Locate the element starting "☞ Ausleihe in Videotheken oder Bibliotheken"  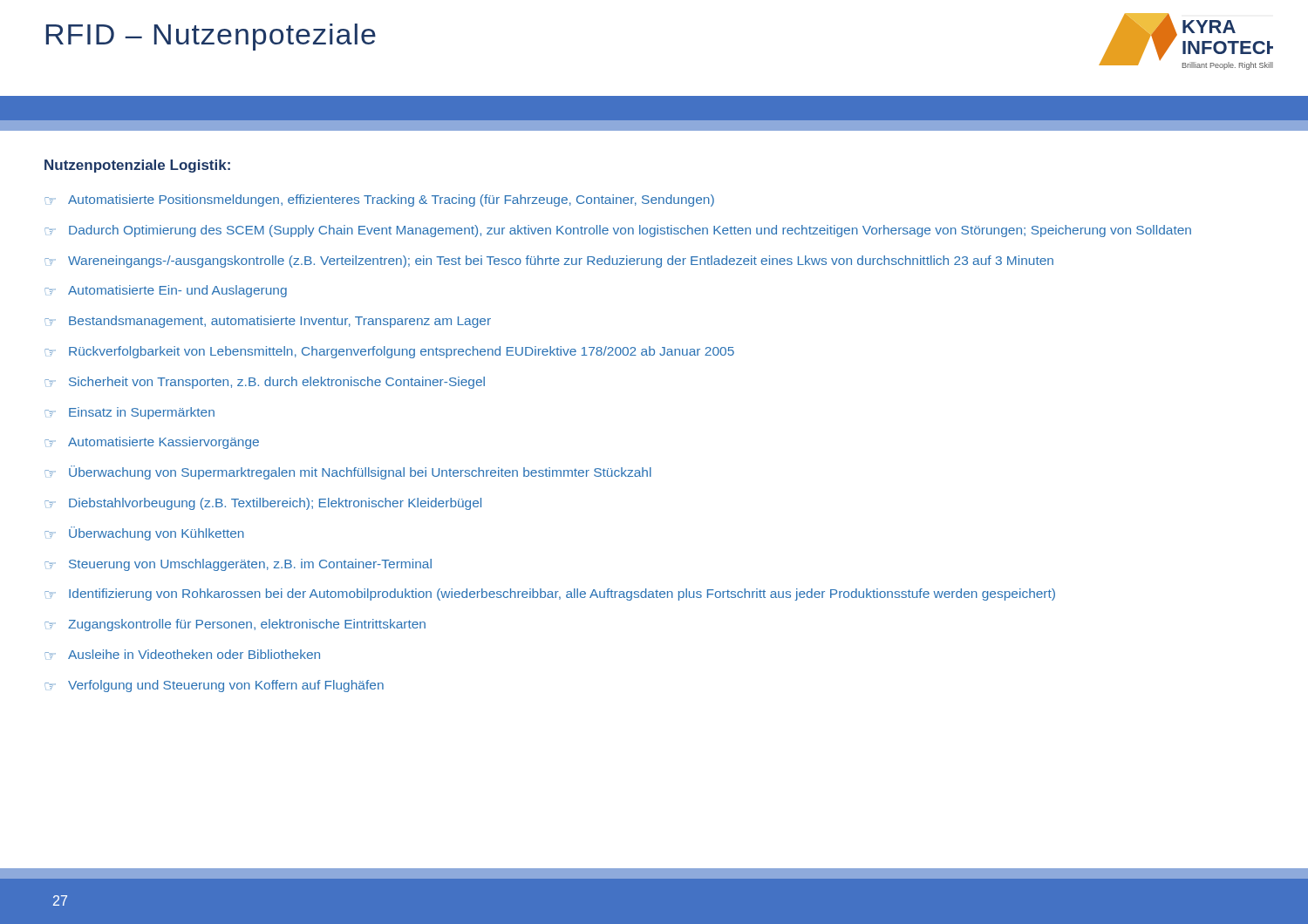click(182, 654)
